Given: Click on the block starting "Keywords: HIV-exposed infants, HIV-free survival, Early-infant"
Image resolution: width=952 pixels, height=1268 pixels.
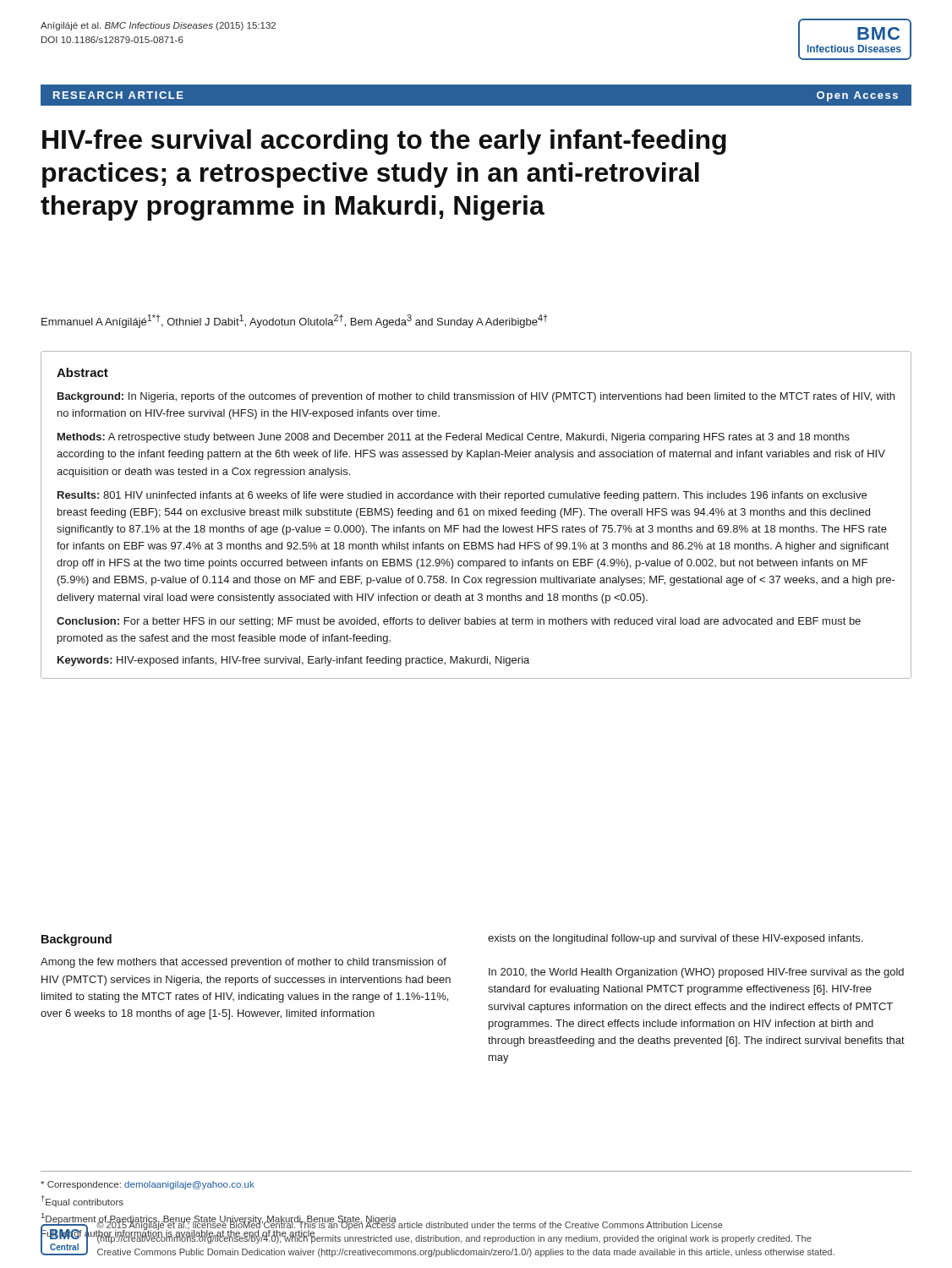Looking at the screenshot, I should [x=293, y=660].
